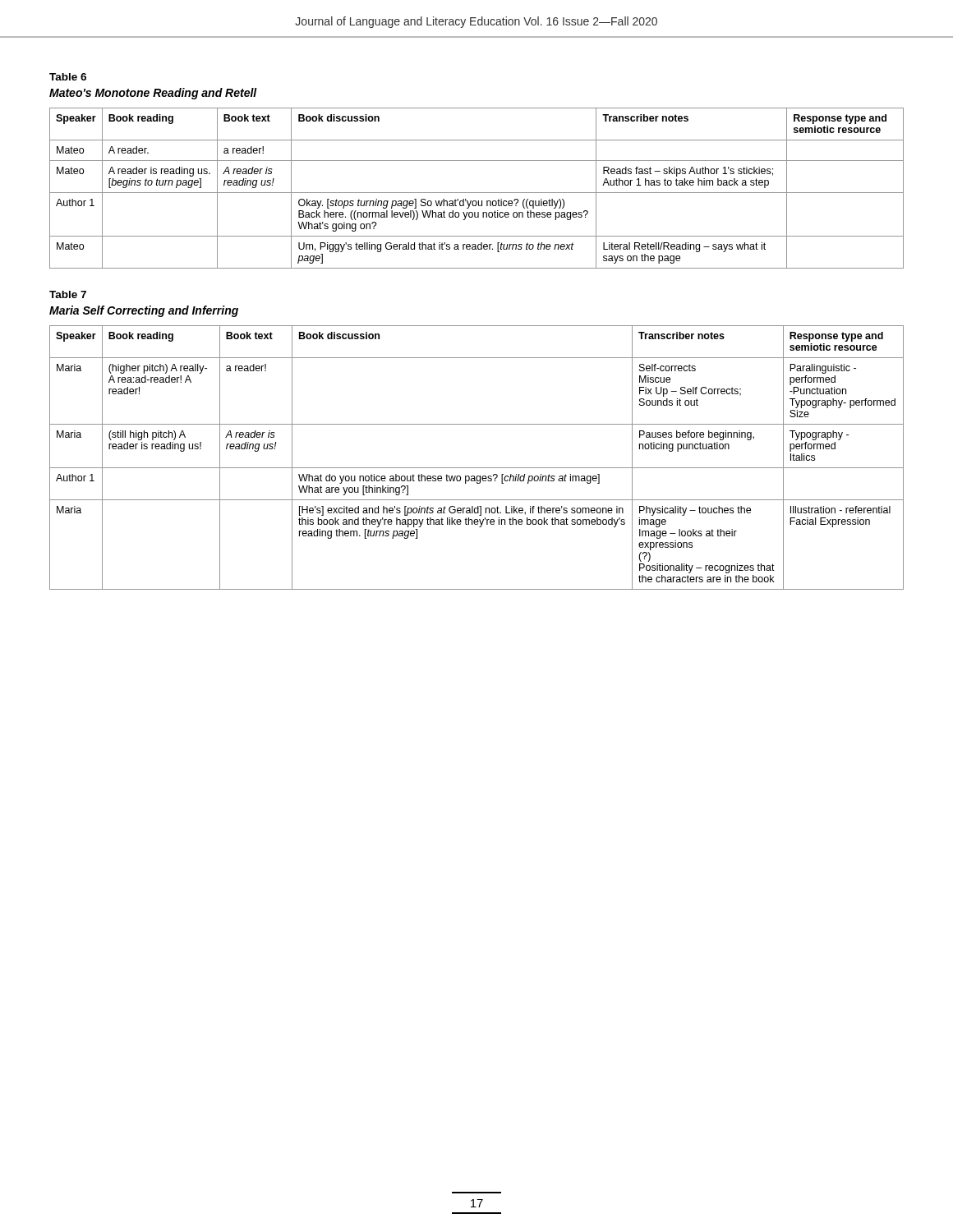Image resolution: width=953 pixels, height=1232 pixels.
Task: Select the table that reads "(higher pitch) A really-A rea:ad-reader!"
Action: coord(476,458)
